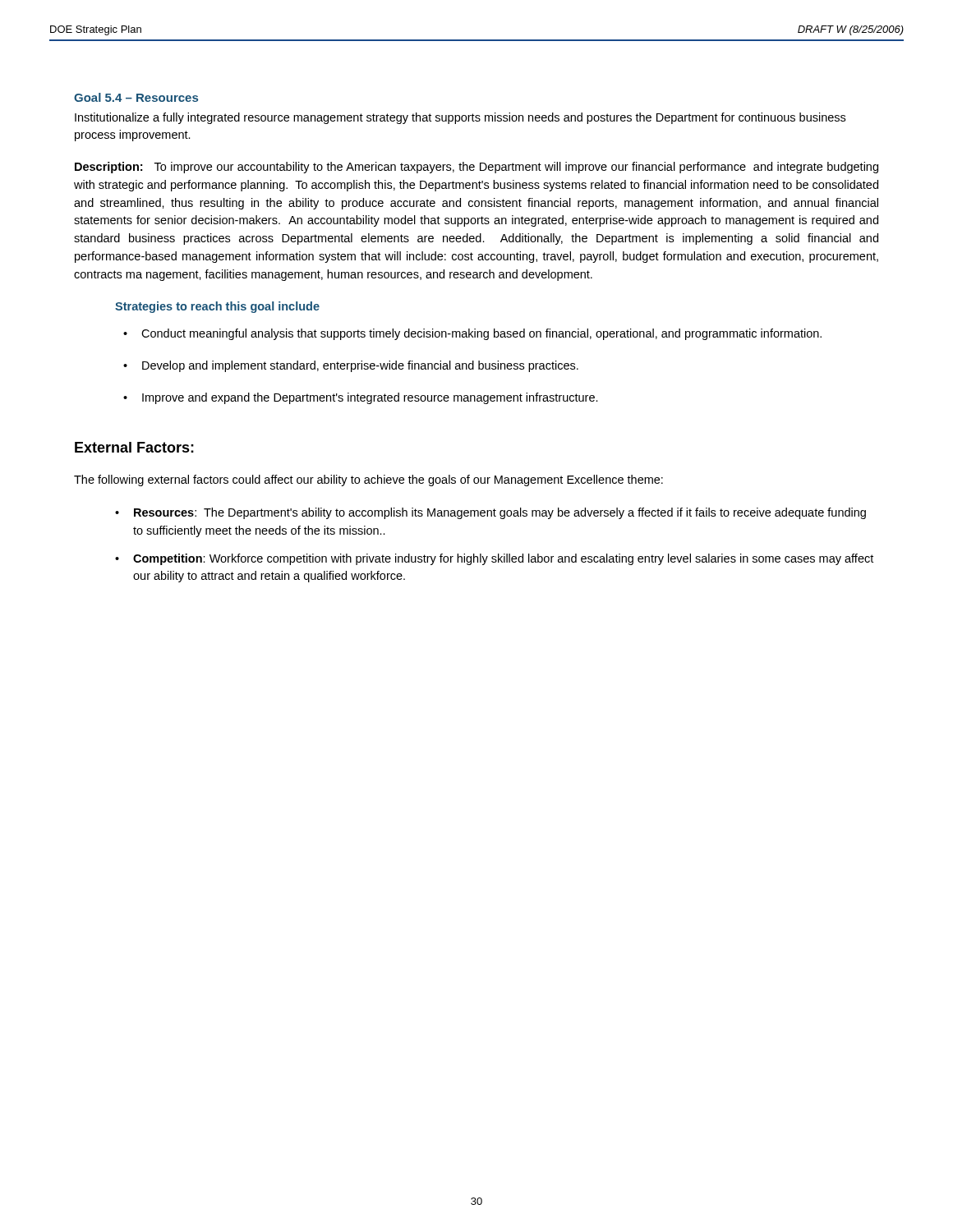Where is the passage that starts "Improve and expand the Department's integrated resource"?
Image resolution: width=953 pixels, height=1232 pixels.
(x=370, y=398)
